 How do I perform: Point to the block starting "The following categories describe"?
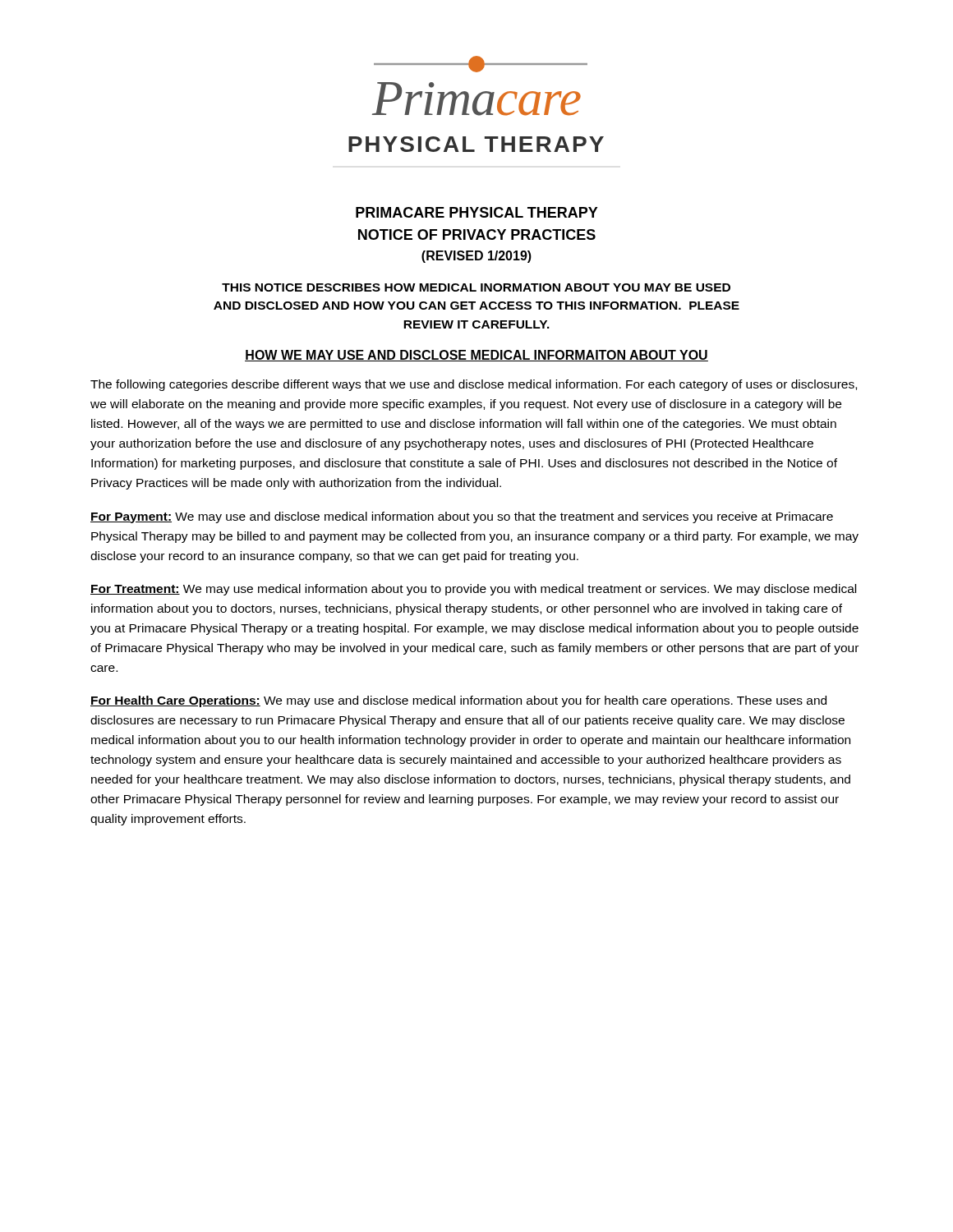(474, 434)
